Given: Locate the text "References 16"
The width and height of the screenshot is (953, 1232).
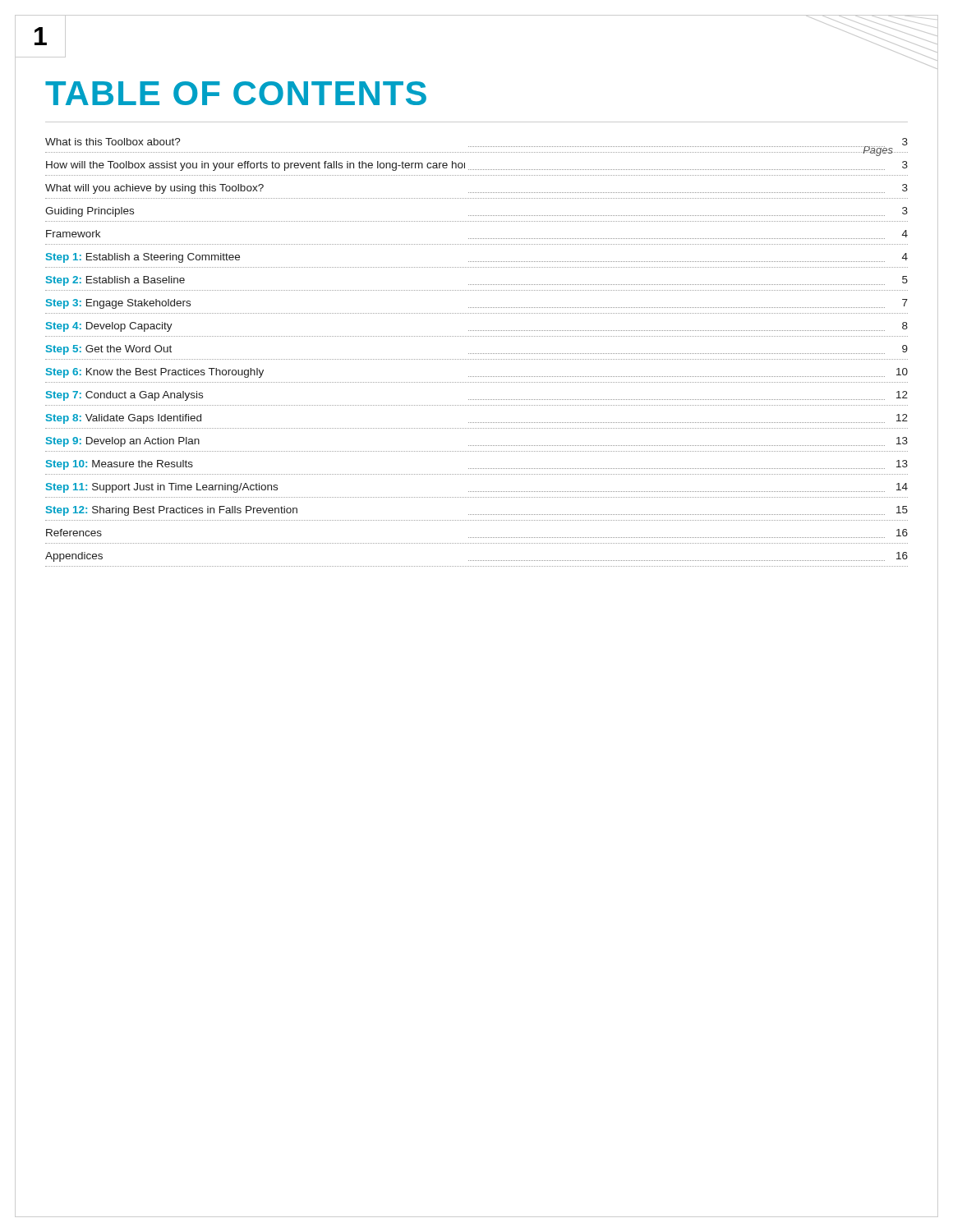Looking at the screenshot, I should pyautogui.click(x=476, y=533).
